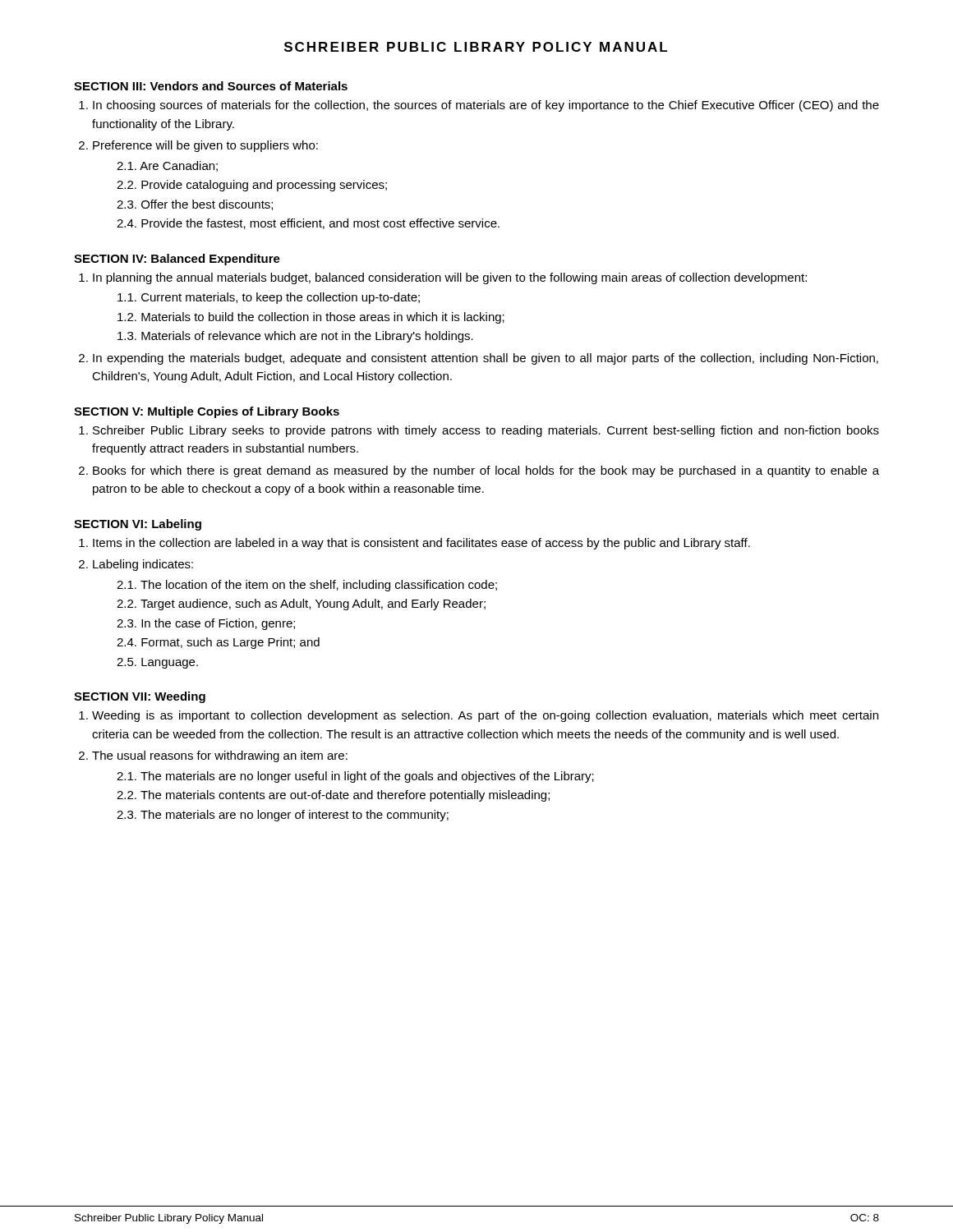This screenshot has height=1232, width=953.
Task: Locate the region starting "3. Materials of relevance which are not"
Action: (295, 336)
